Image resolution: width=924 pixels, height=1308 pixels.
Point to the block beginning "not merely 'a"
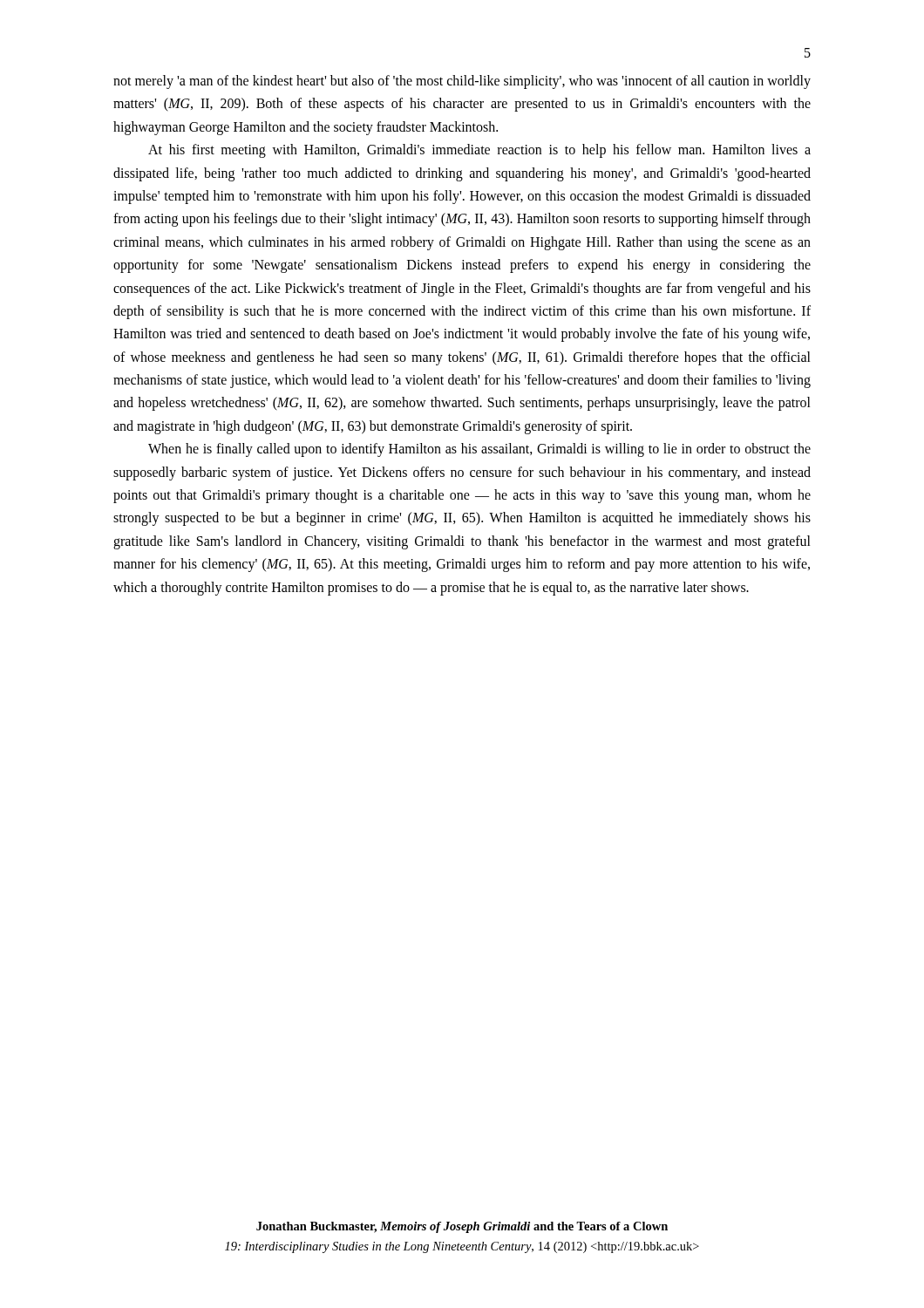(x=462, y=334)
